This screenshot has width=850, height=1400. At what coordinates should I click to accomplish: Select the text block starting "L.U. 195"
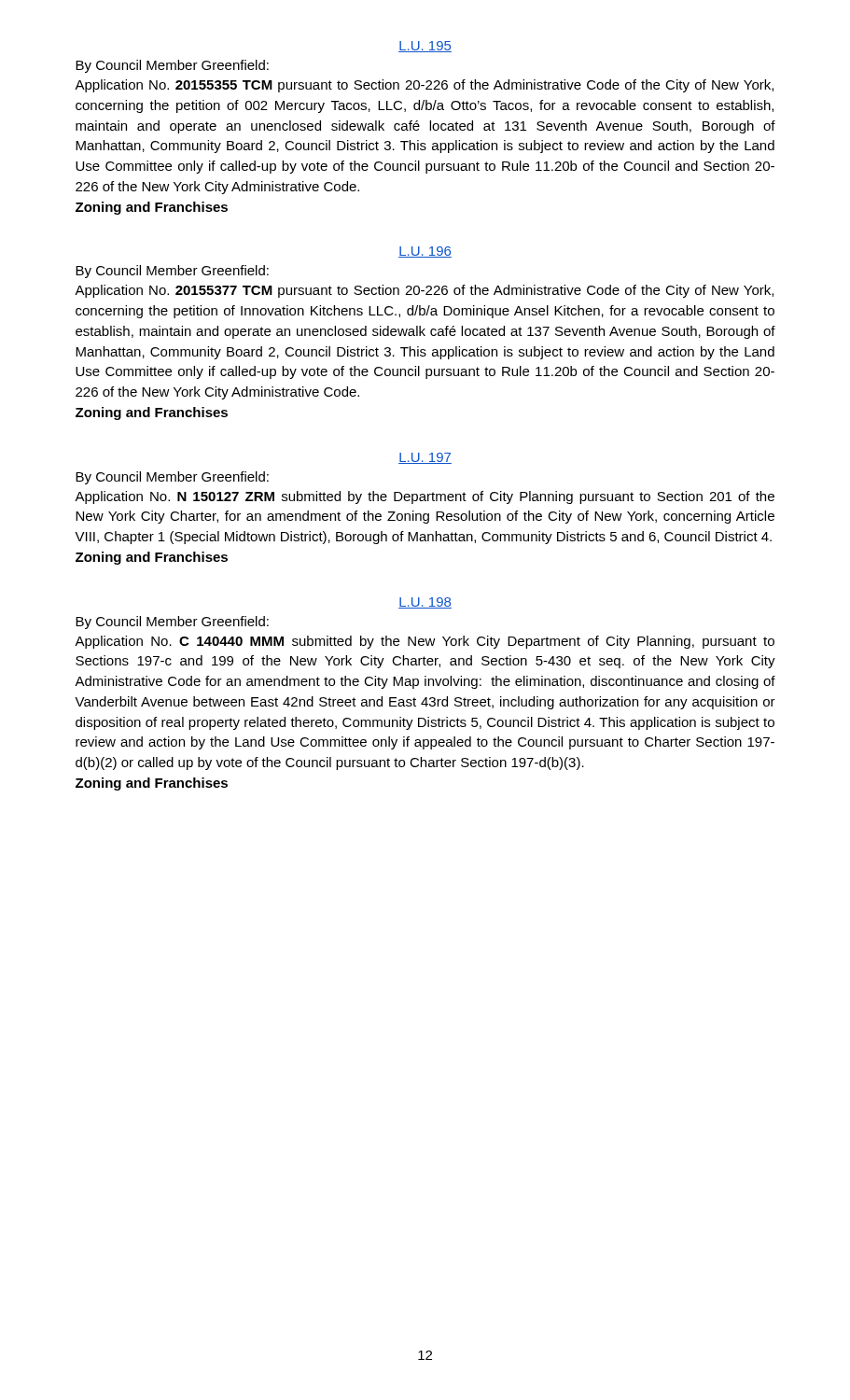point(425,45)
